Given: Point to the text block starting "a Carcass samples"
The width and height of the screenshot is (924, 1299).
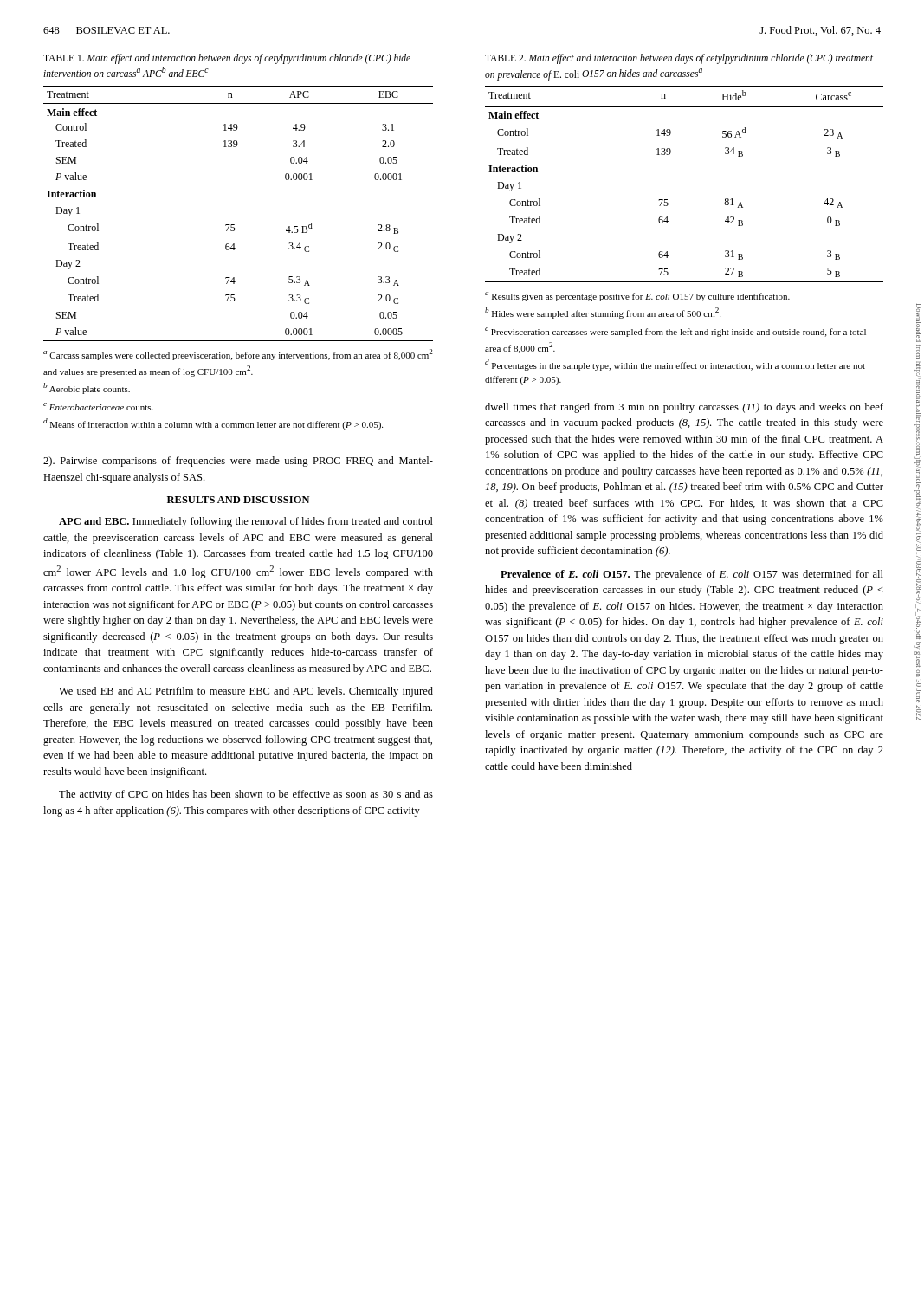Looking at the screenshot, I should point(238,355).
